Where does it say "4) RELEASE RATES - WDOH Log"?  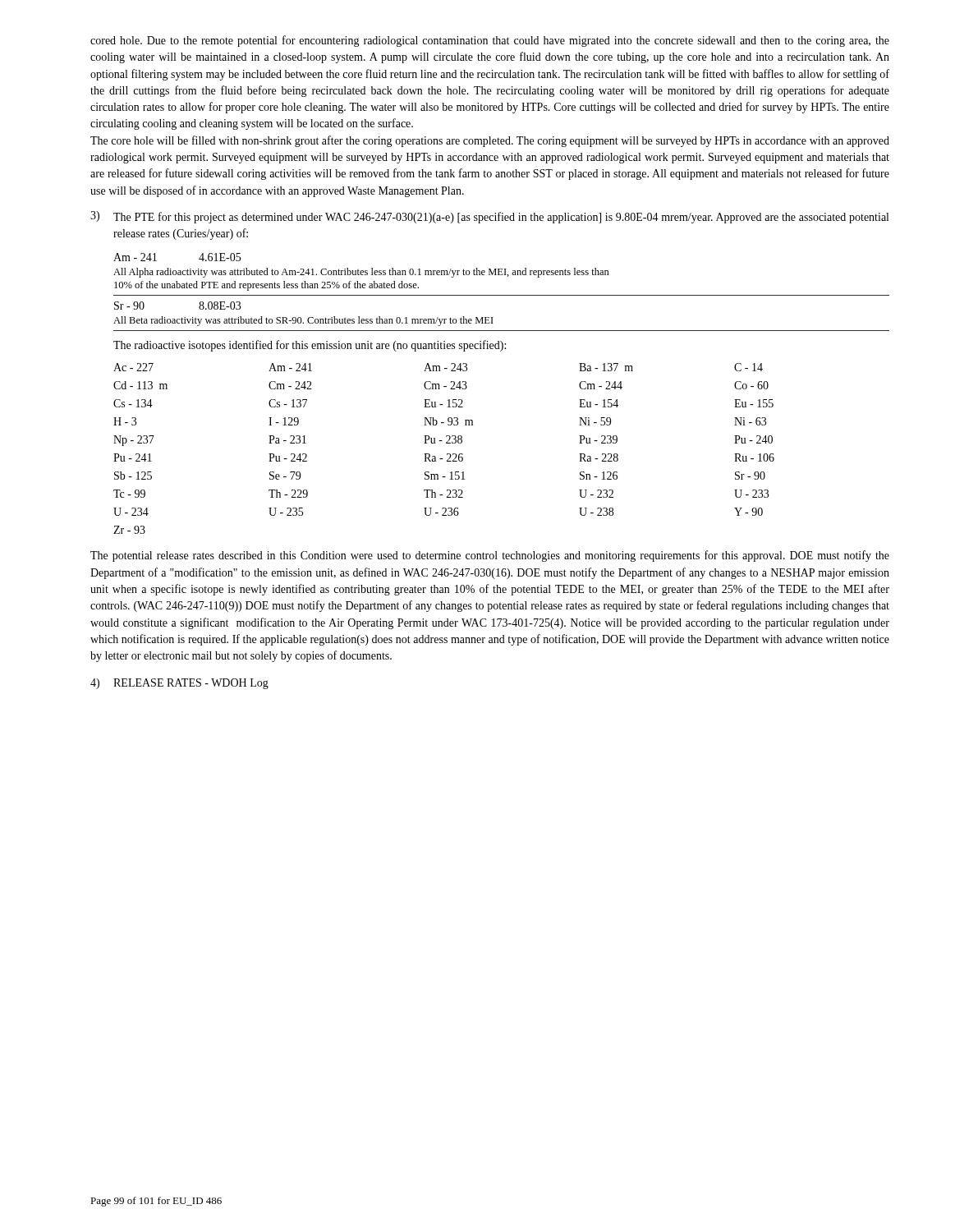tap(179, 683)
